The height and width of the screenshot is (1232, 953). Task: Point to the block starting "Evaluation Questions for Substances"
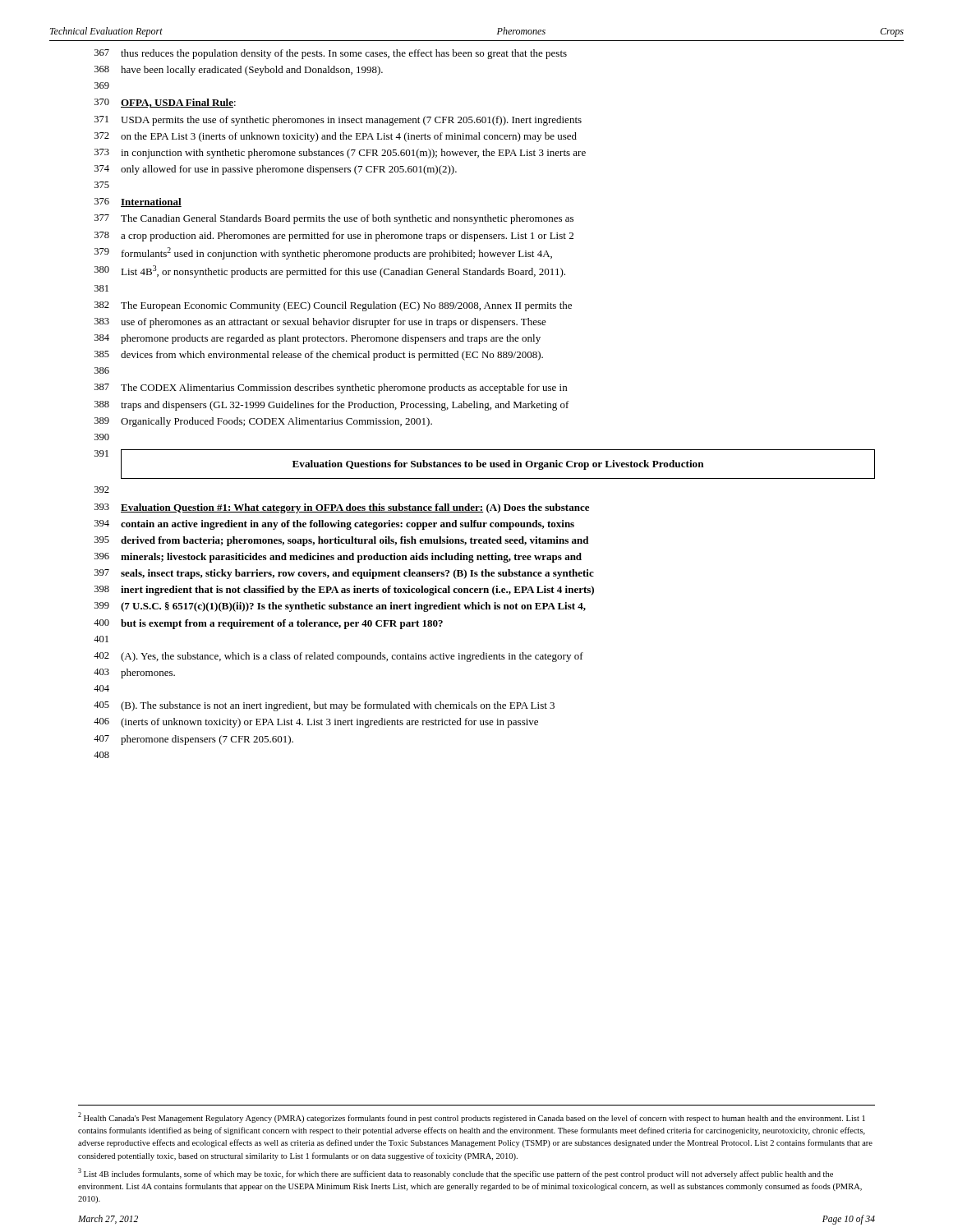coord(498,464)
